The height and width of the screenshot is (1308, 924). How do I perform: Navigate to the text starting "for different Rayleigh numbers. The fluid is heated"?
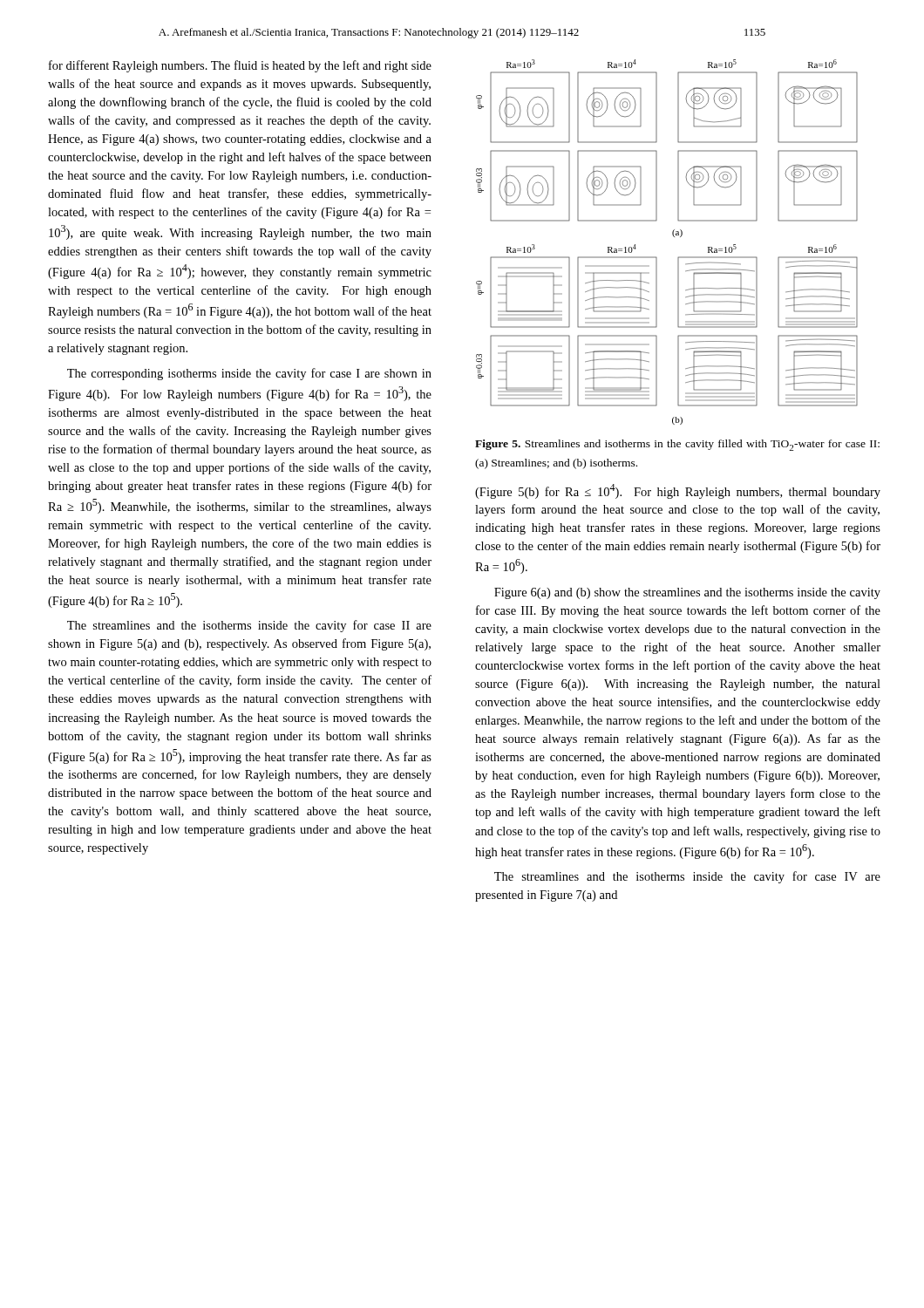(240, 207)
